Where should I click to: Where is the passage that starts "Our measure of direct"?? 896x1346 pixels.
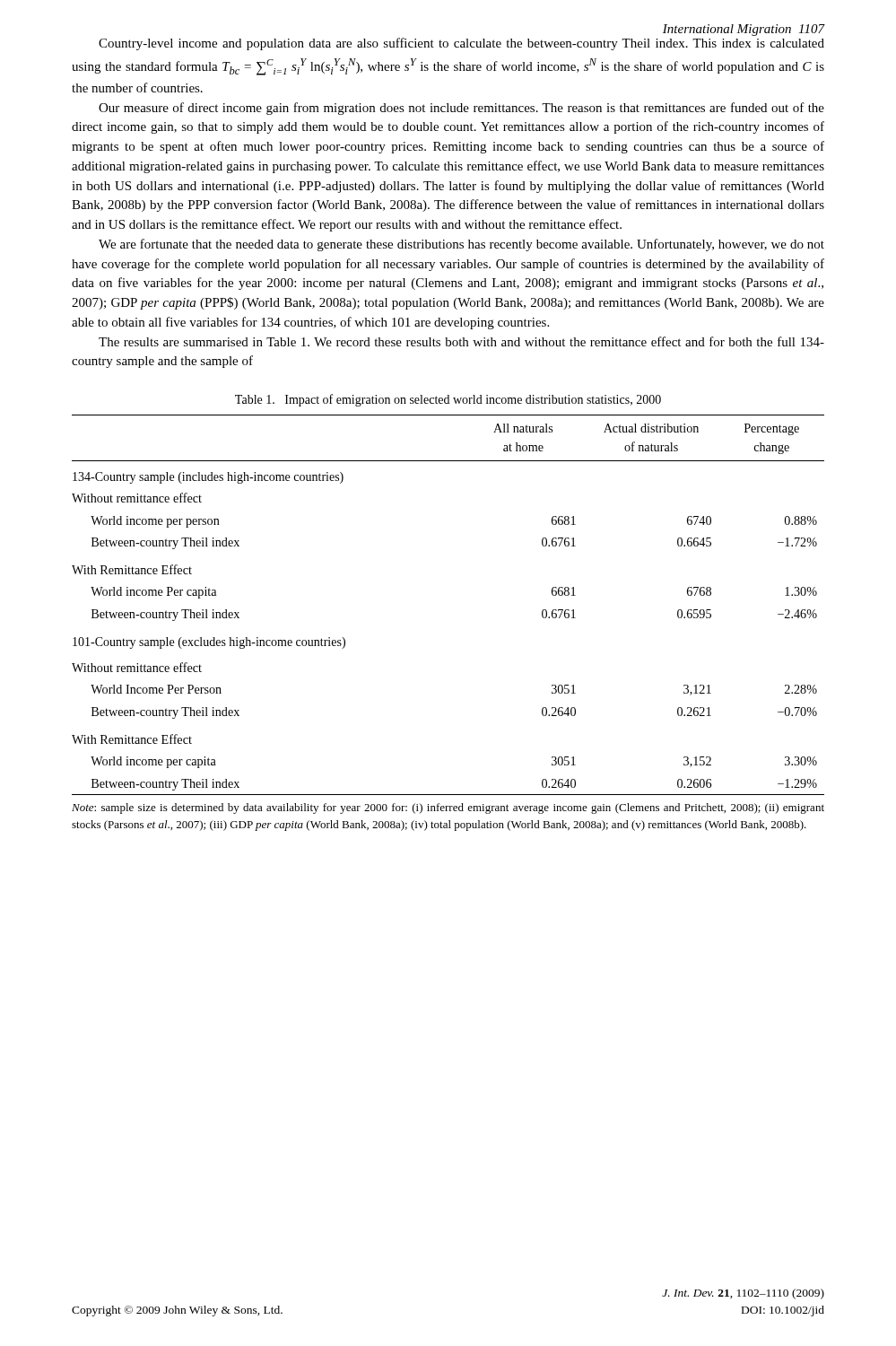tap(448, 167)
